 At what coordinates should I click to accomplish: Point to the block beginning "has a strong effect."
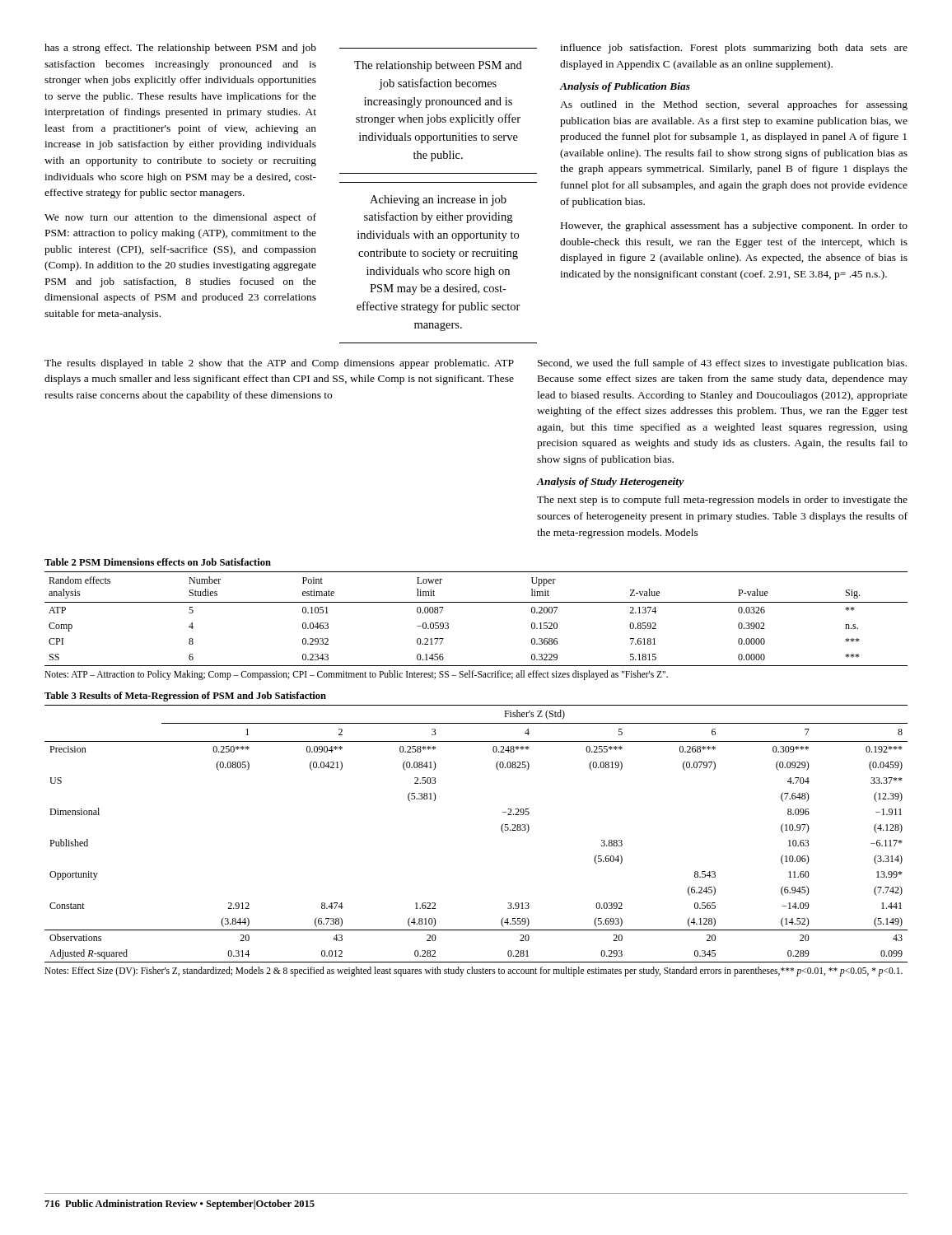(x=180, y=120)
